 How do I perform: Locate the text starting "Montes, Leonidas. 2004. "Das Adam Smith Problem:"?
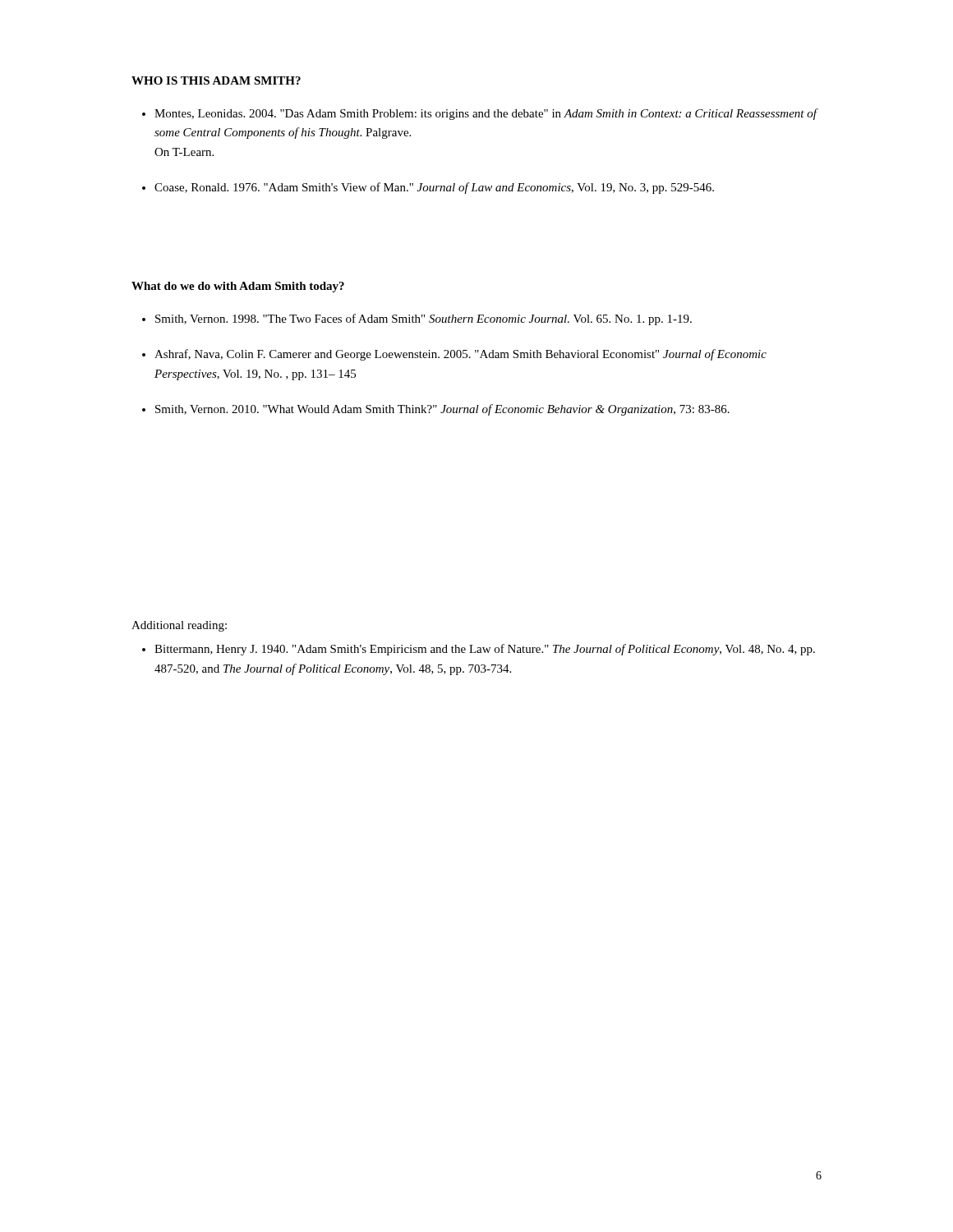tap(486, 114)
